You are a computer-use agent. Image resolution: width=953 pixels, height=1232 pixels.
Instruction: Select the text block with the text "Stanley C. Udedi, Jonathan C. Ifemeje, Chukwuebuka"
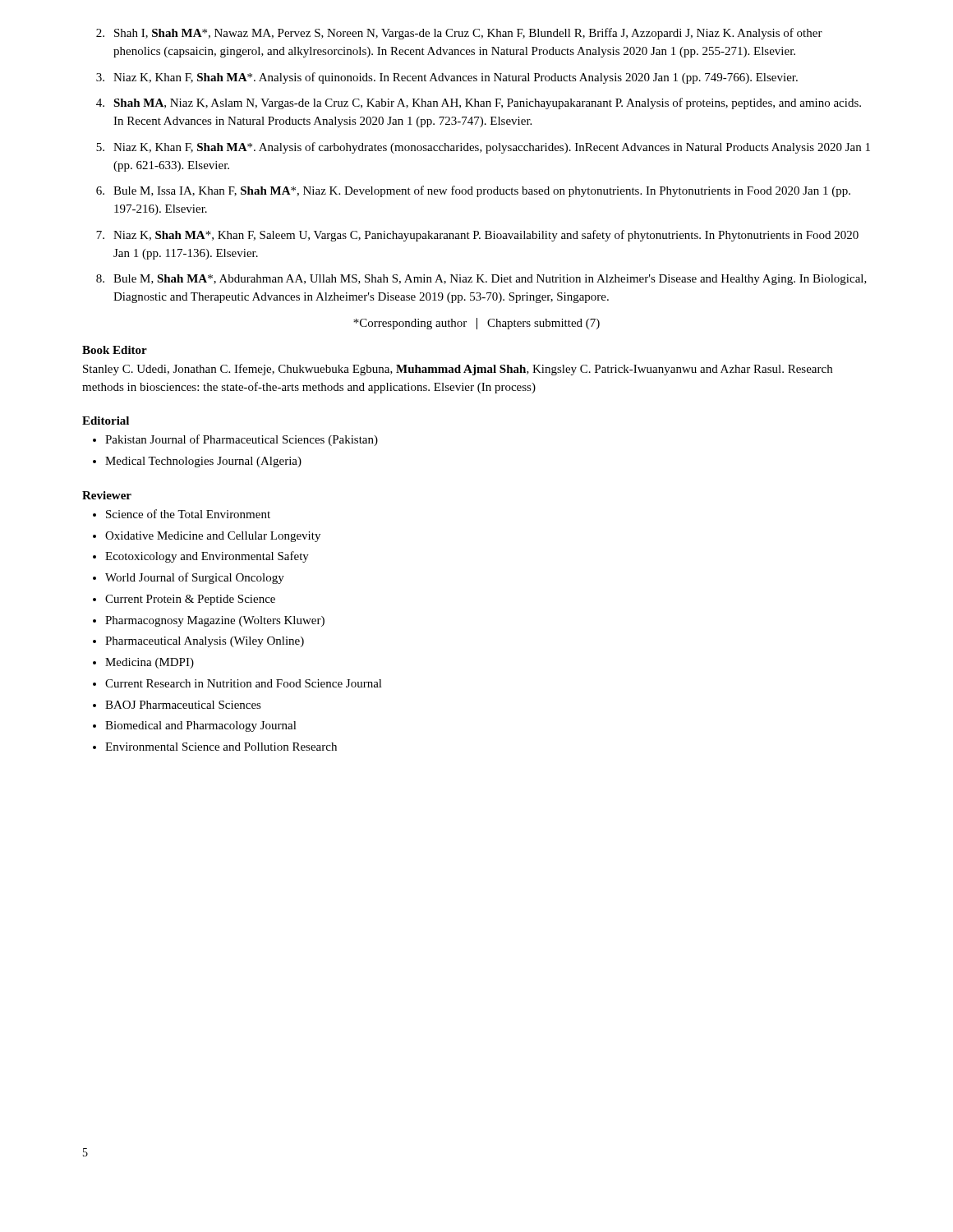457,377
